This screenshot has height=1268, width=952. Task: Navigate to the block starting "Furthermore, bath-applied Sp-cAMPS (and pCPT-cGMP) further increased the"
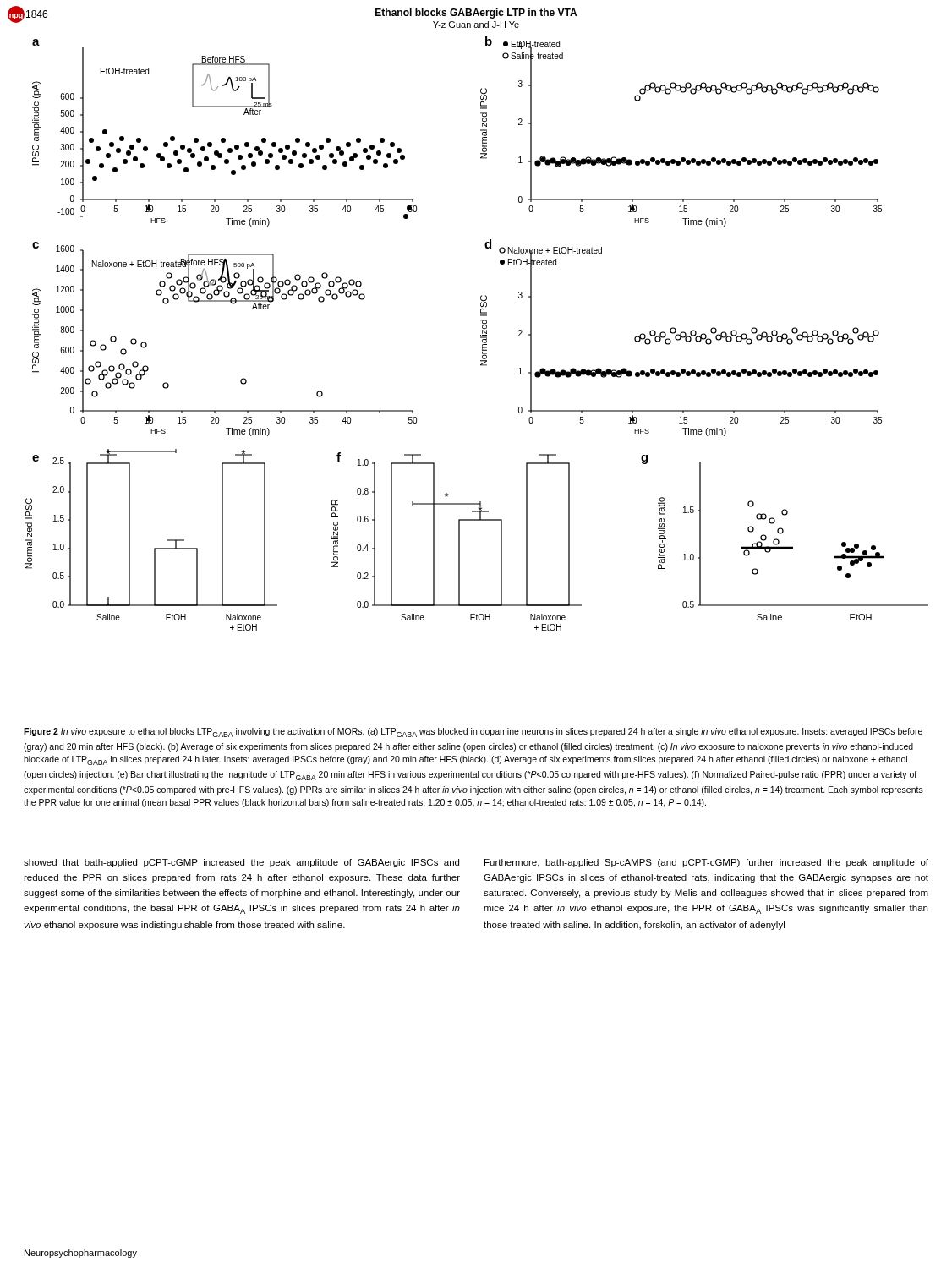(706, 894)
